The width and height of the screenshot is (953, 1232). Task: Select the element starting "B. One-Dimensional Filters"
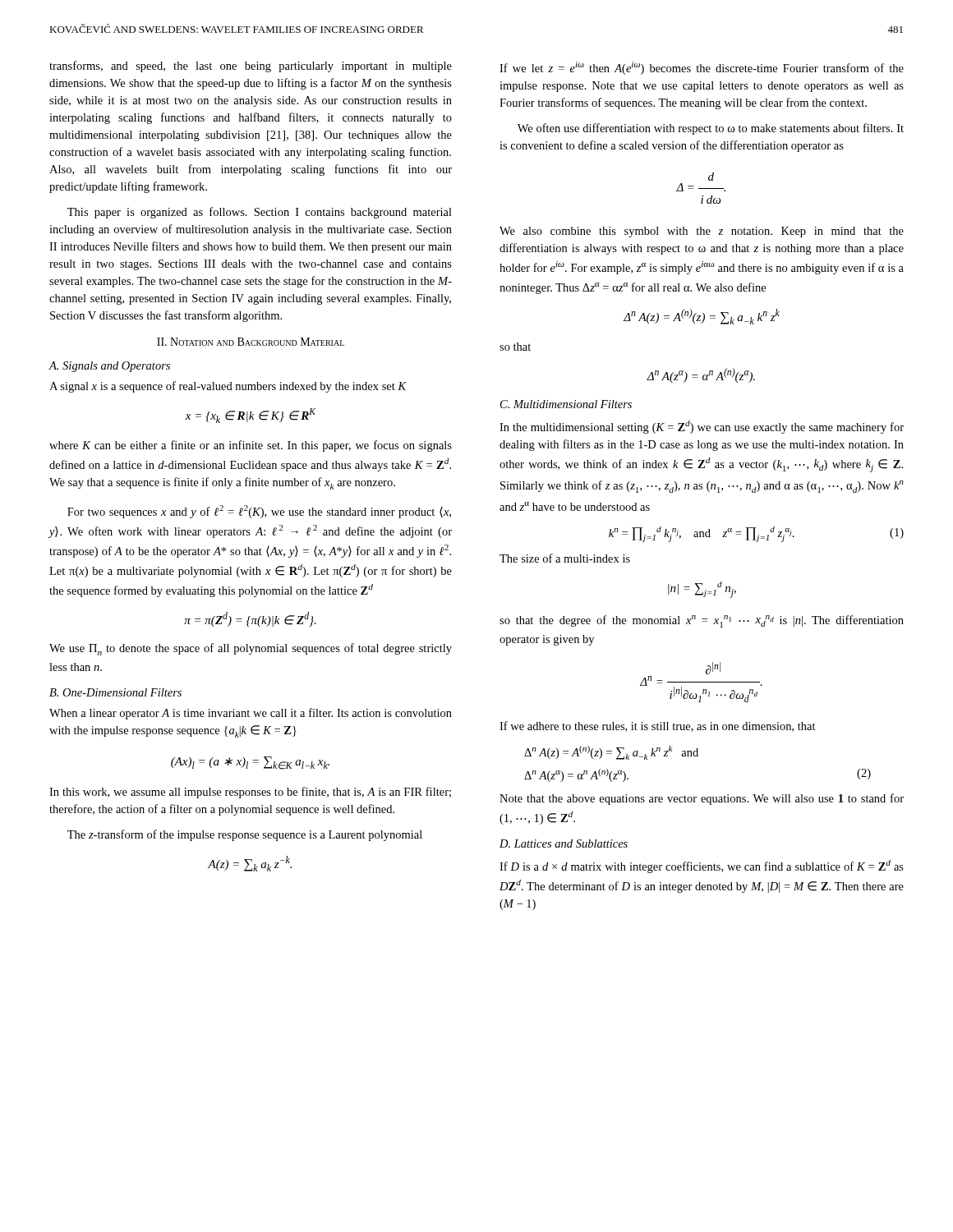[115, 692]
